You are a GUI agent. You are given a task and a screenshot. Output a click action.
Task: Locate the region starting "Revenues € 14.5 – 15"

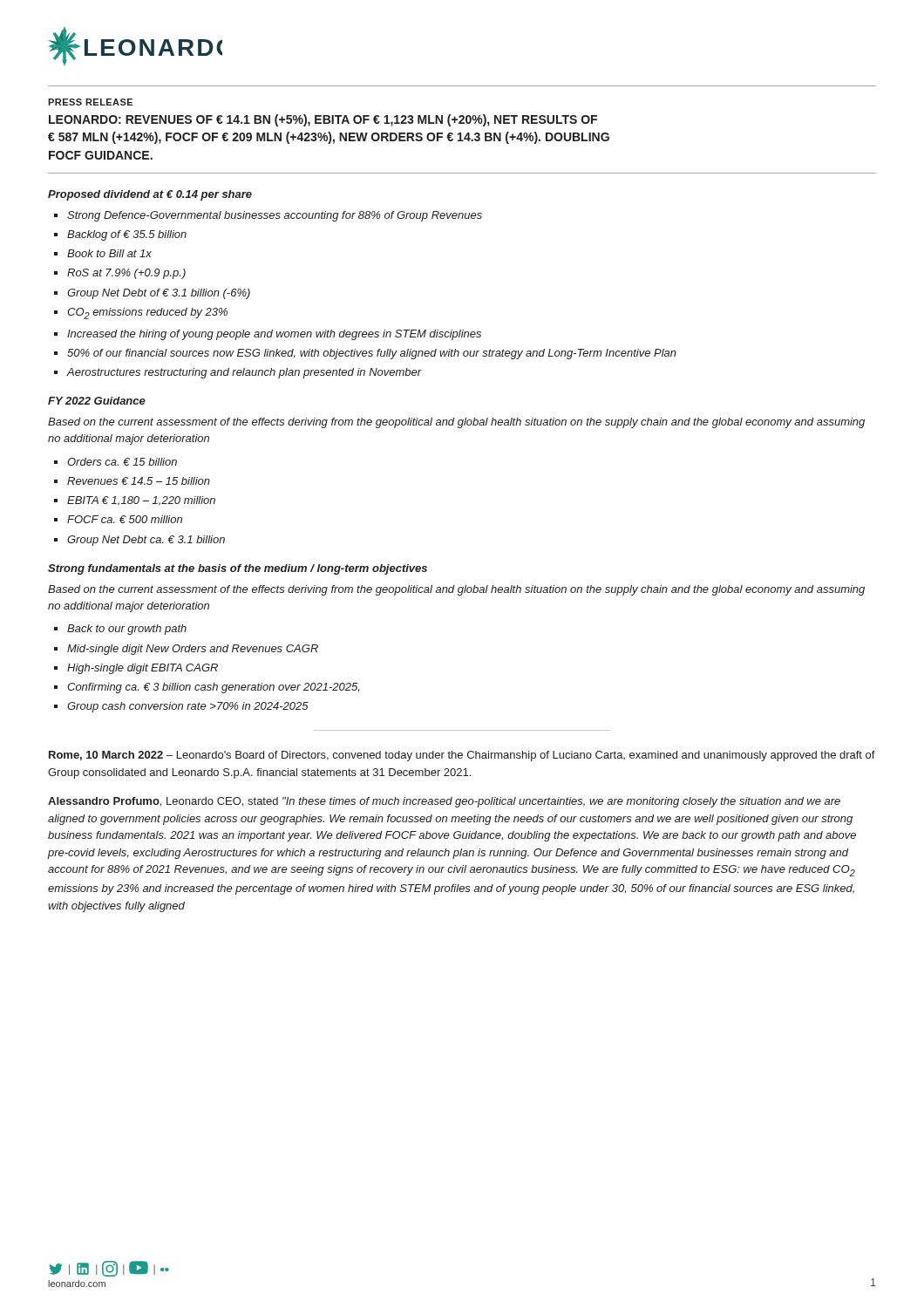click(x=139, y=481)
